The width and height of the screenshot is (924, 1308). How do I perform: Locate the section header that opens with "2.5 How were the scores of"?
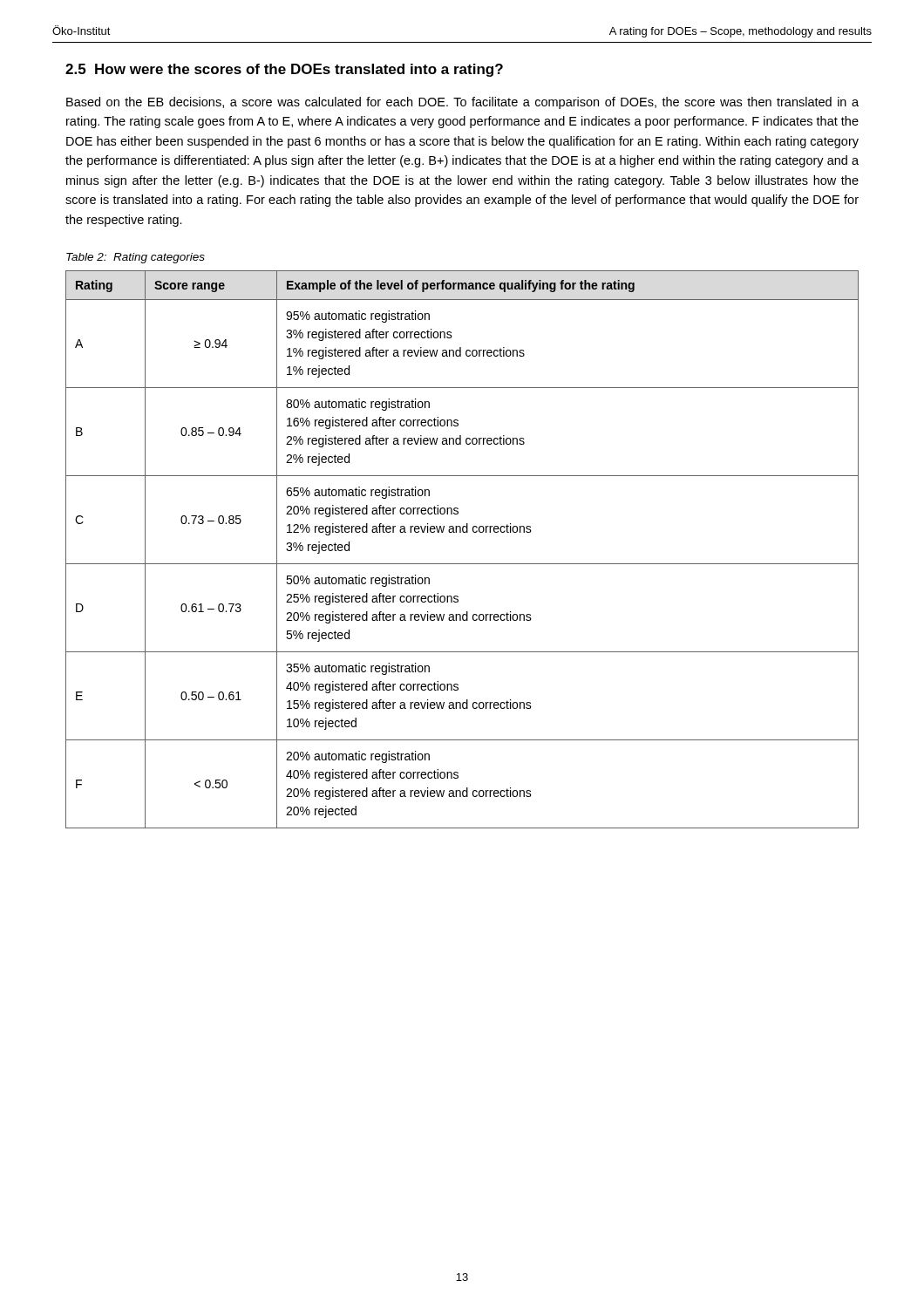point(284,69)
